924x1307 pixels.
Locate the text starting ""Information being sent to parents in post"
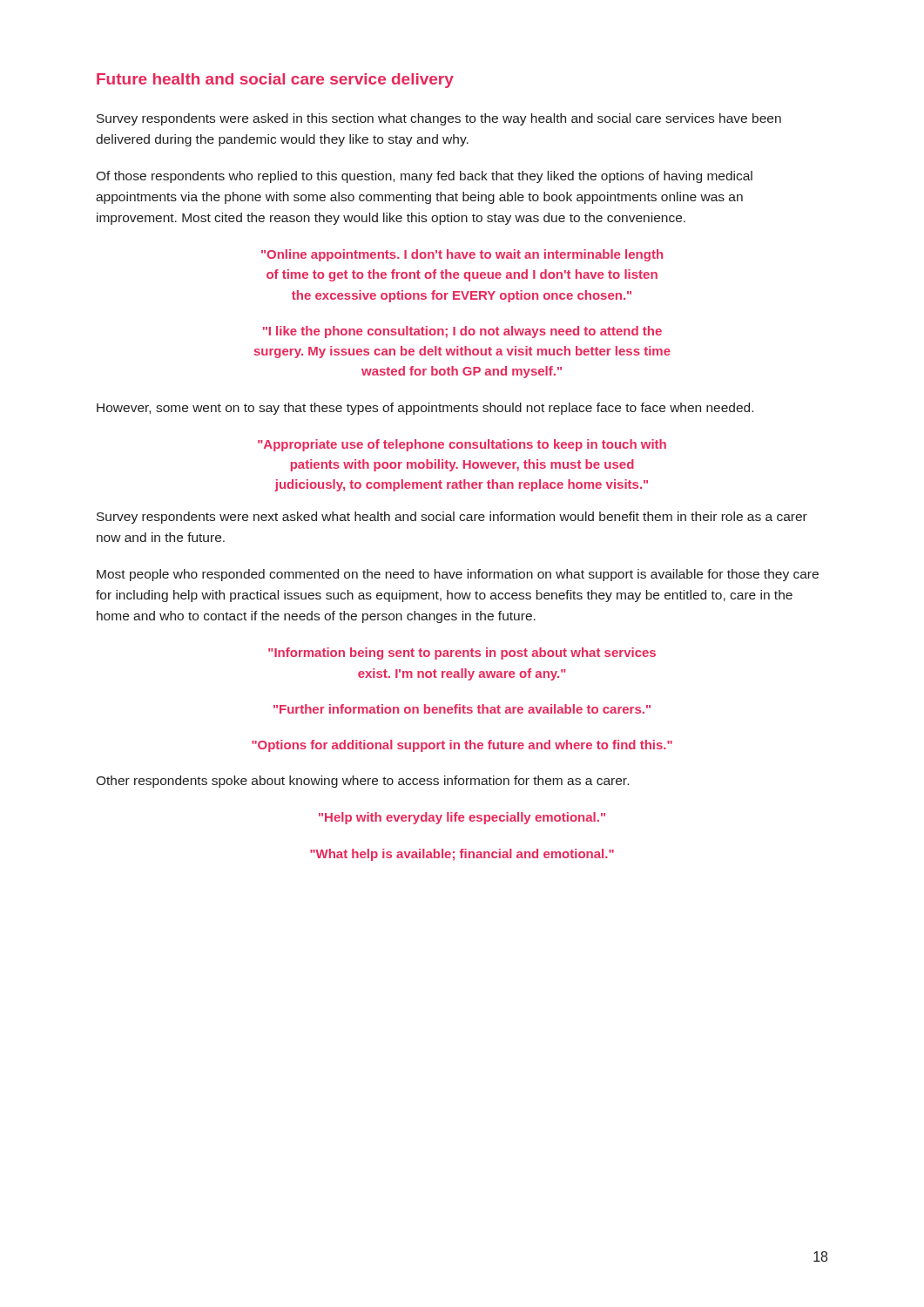click(462, 663)
